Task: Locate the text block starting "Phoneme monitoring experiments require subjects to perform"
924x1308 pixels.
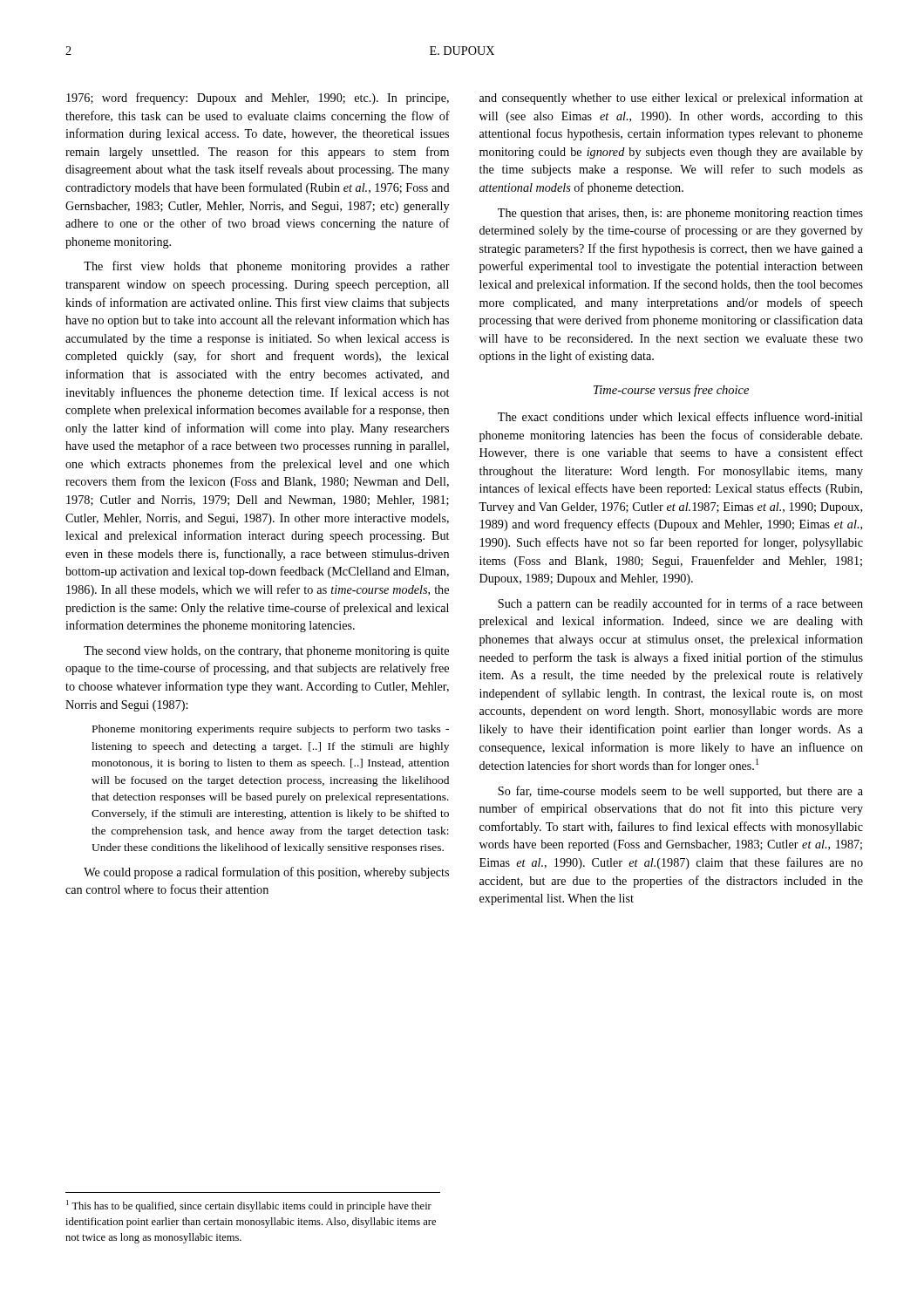Action: pos(270,788)
